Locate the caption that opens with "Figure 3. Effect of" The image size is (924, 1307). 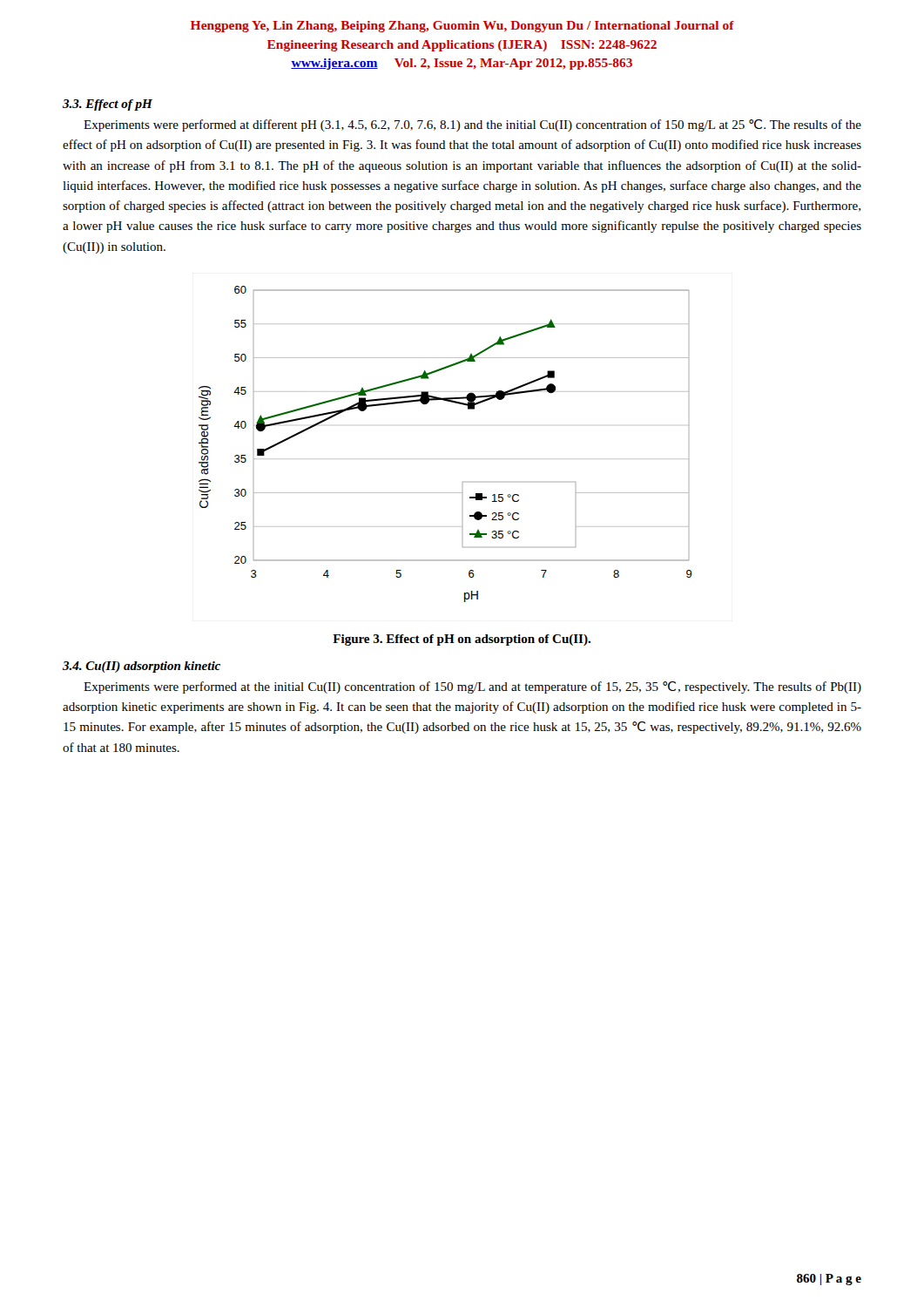tap(462, 639)
